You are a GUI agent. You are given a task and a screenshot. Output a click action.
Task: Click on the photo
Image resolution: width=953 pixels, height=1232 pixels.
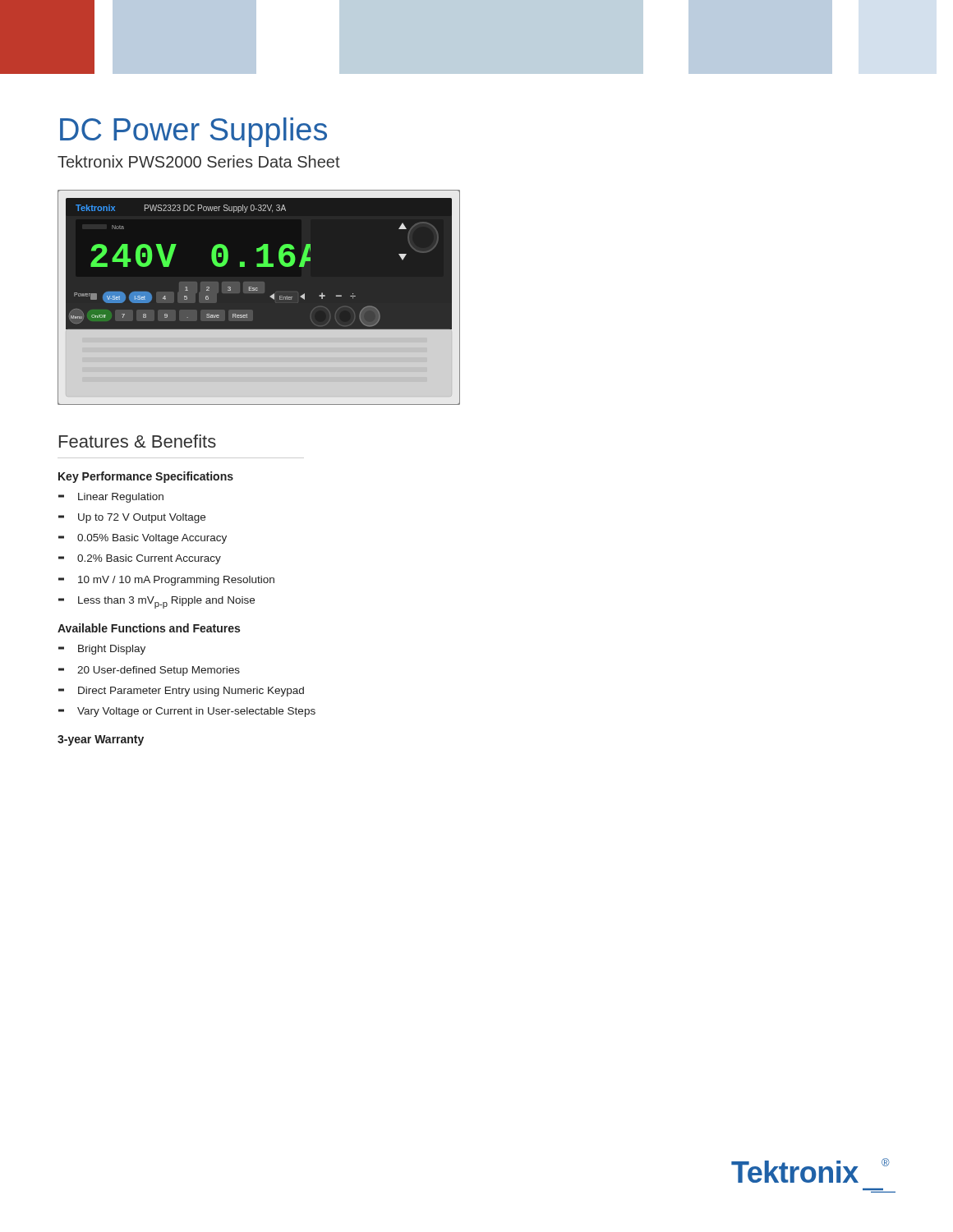(259, 297)
